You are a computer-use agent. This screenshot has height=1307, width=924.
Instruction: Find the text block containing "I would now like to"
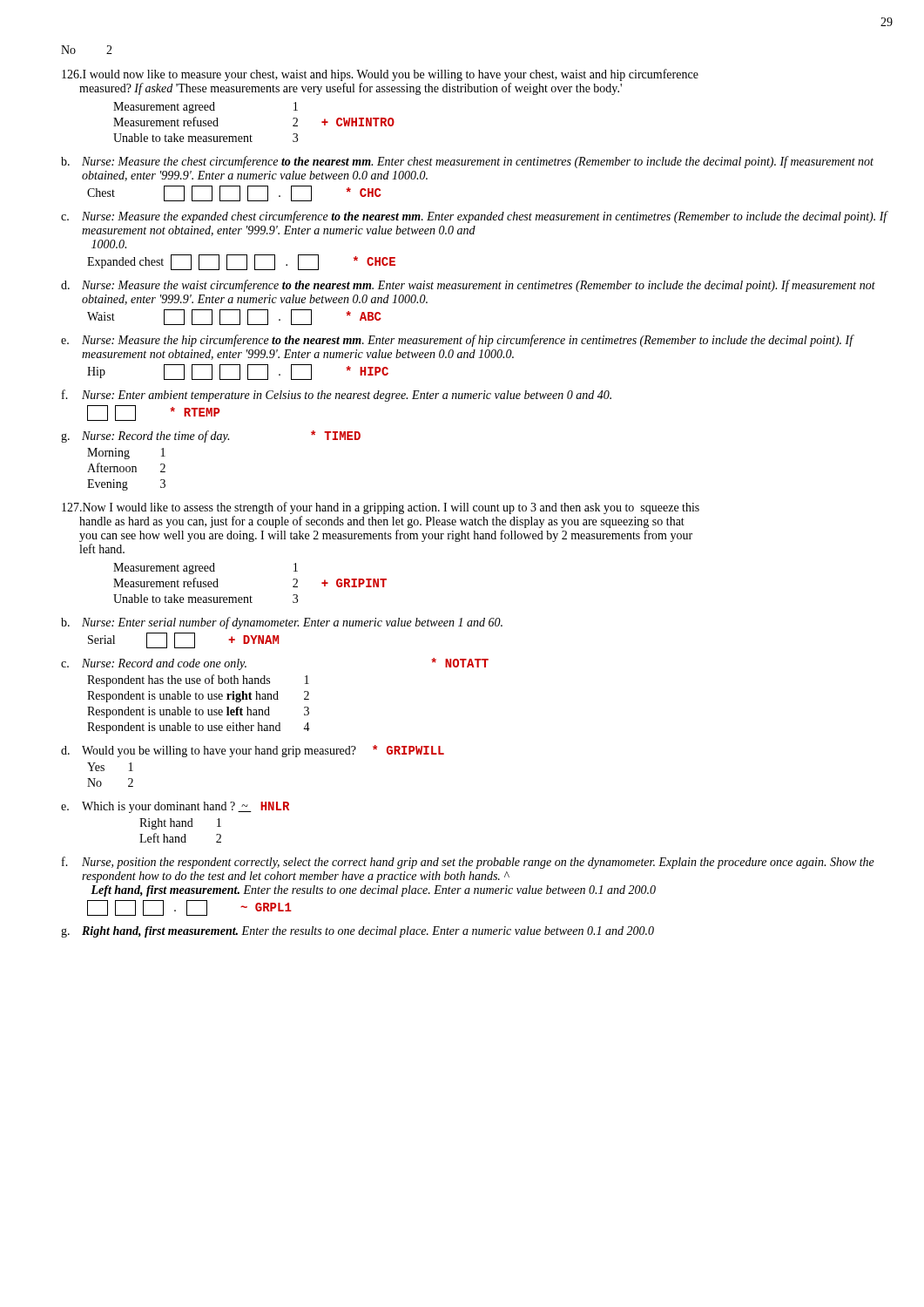click(380, 75)
